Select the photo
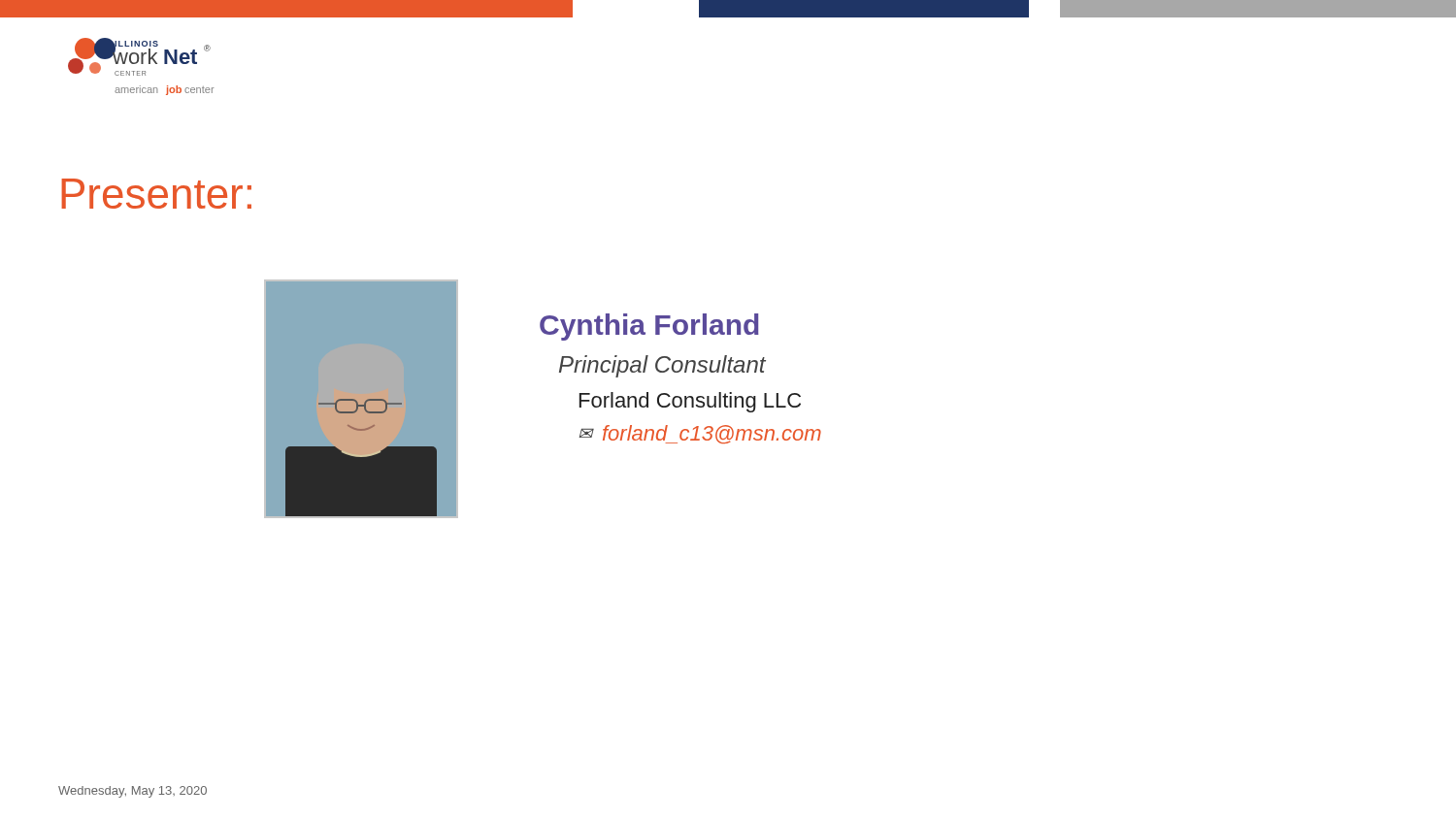The width and height of the screenshot is (1456, 819). [361, 399]
